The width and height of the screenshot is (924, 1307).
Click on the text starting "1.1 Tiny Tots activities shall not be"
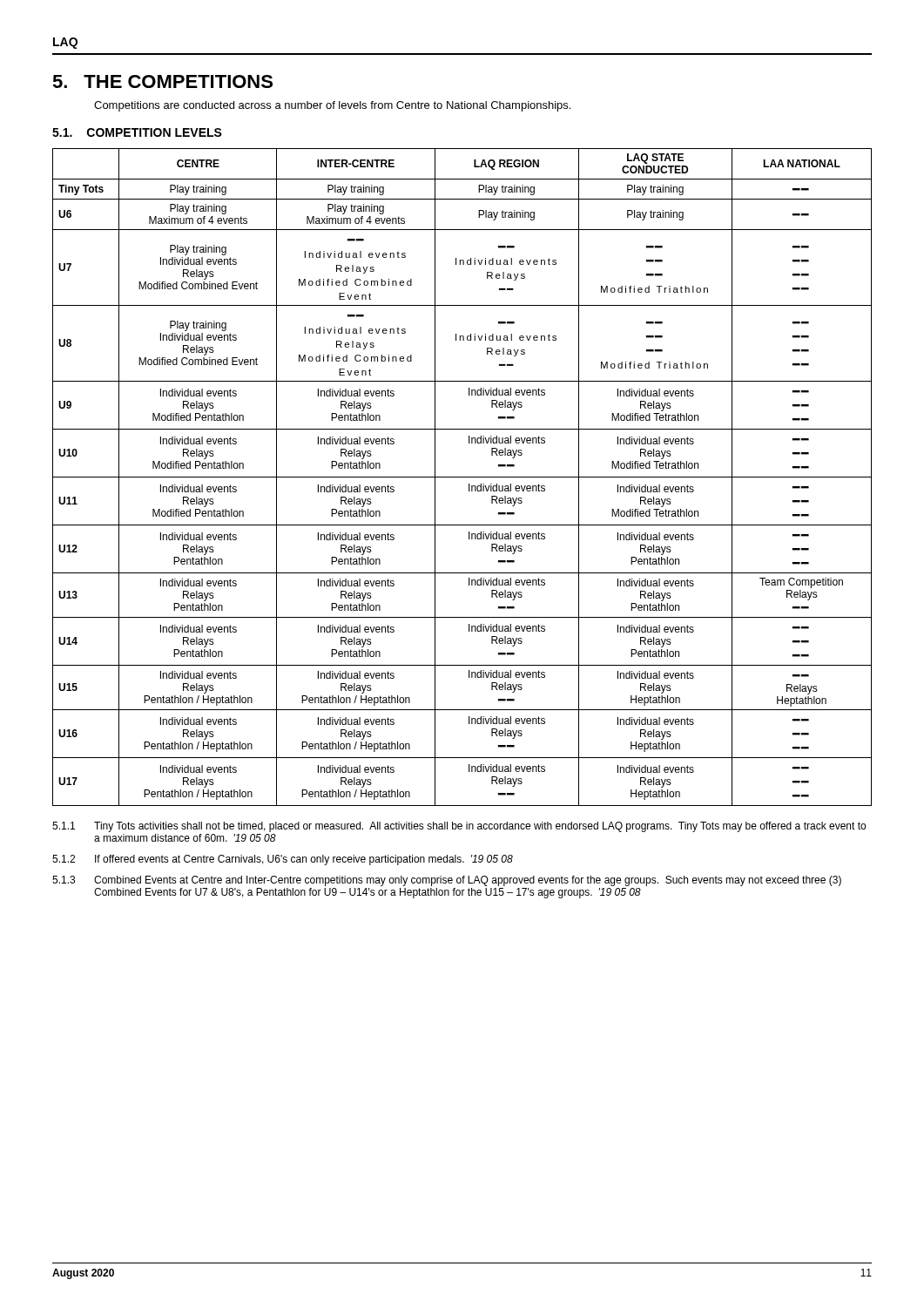click(462, 832)
